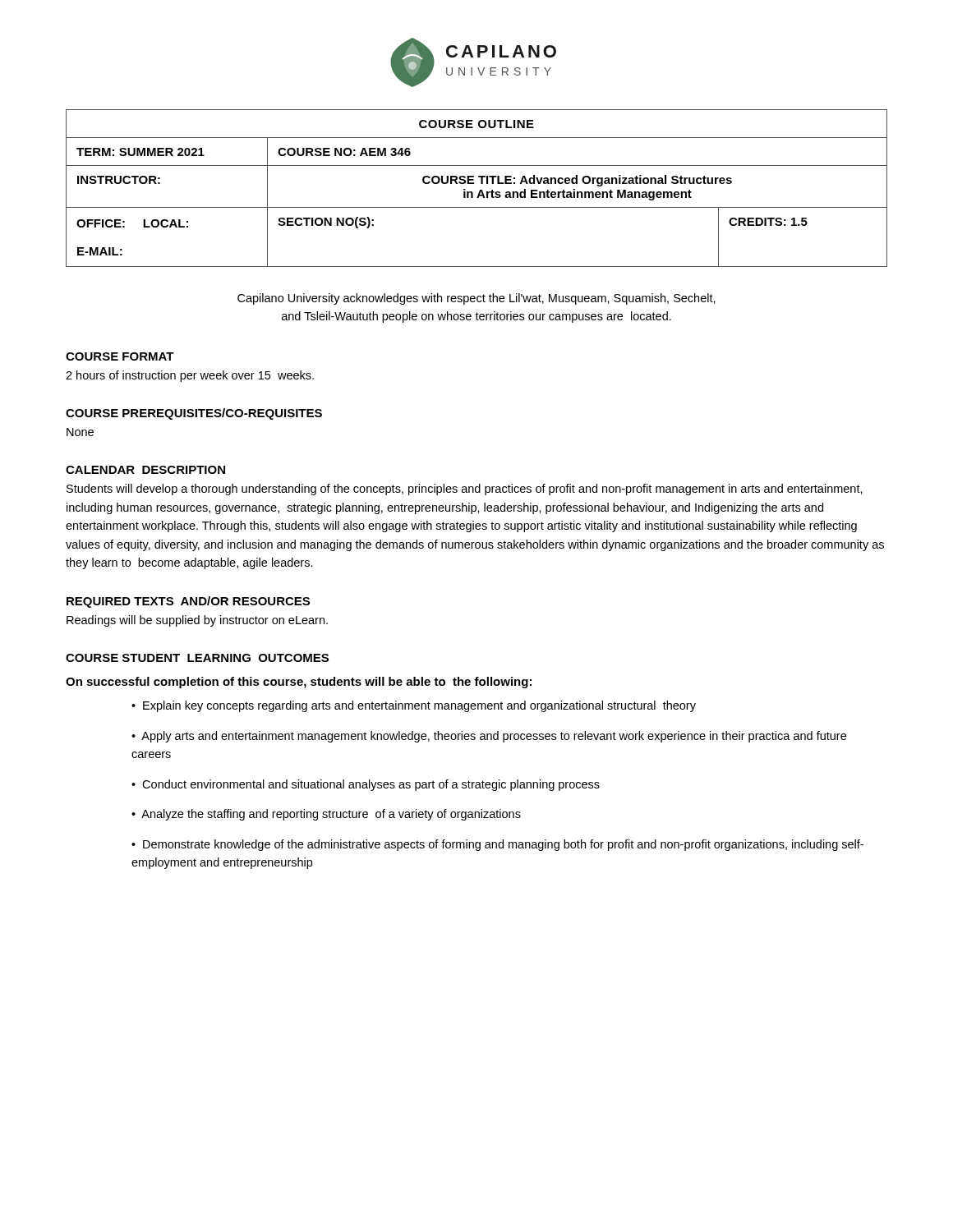Locate the block of text that opens with "Students will develop a thorough understanding of the"
Viewport: 953px width, 1232px height.
point(475,526)
